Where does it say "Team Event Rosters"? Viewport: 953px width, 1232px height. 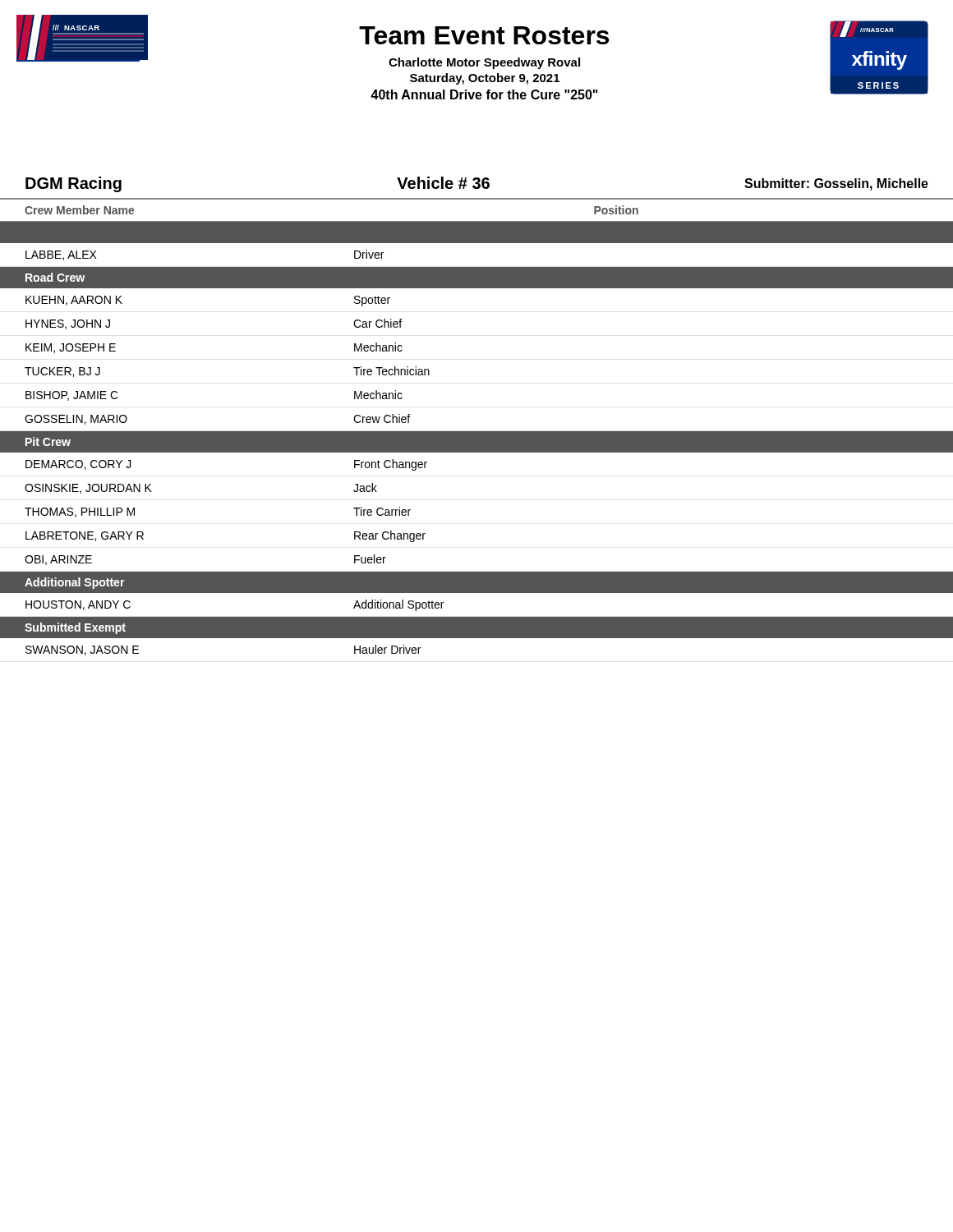[485, 35]
